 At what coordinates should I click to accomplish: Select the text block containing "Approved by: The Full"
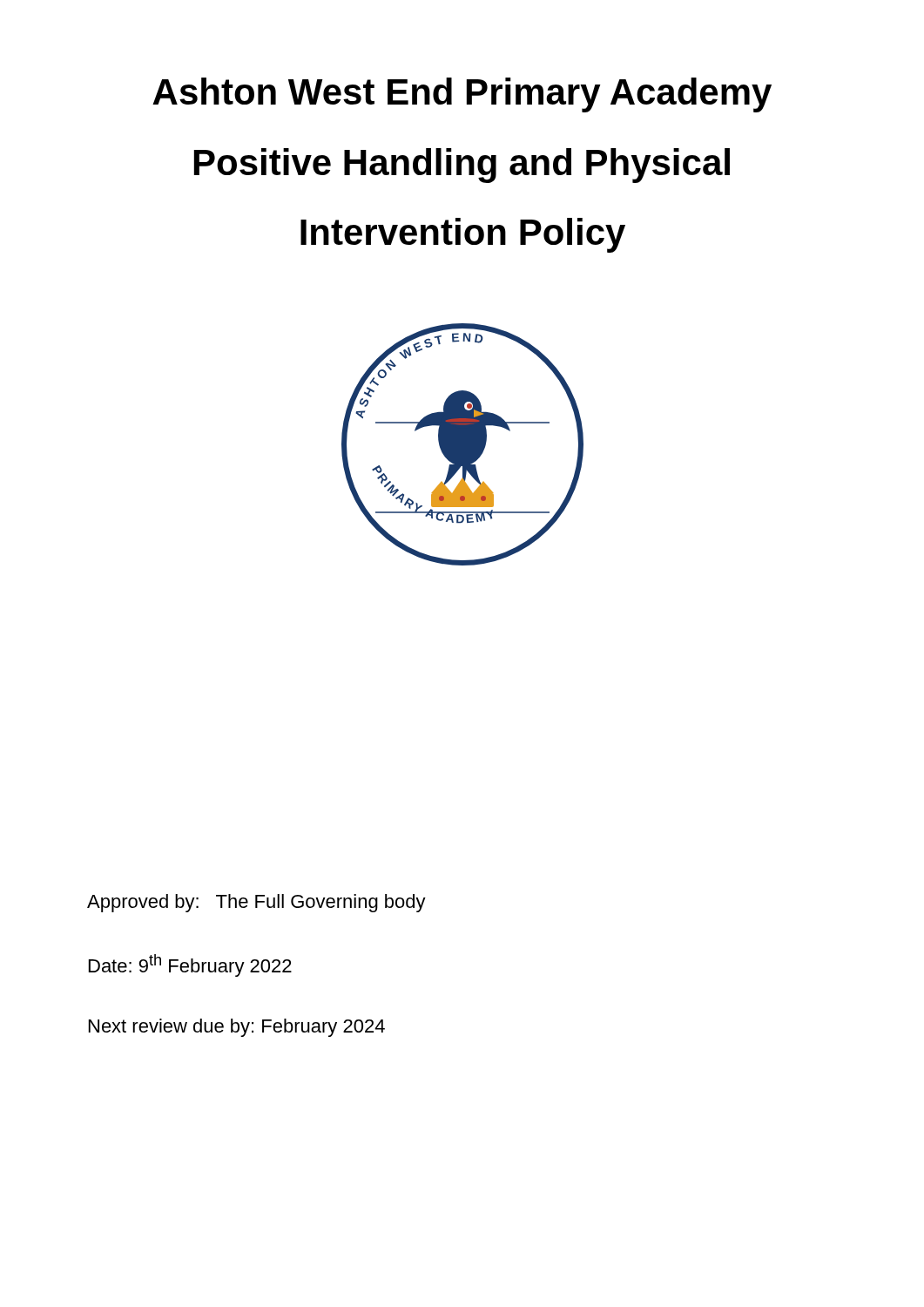tap(256, 901)
